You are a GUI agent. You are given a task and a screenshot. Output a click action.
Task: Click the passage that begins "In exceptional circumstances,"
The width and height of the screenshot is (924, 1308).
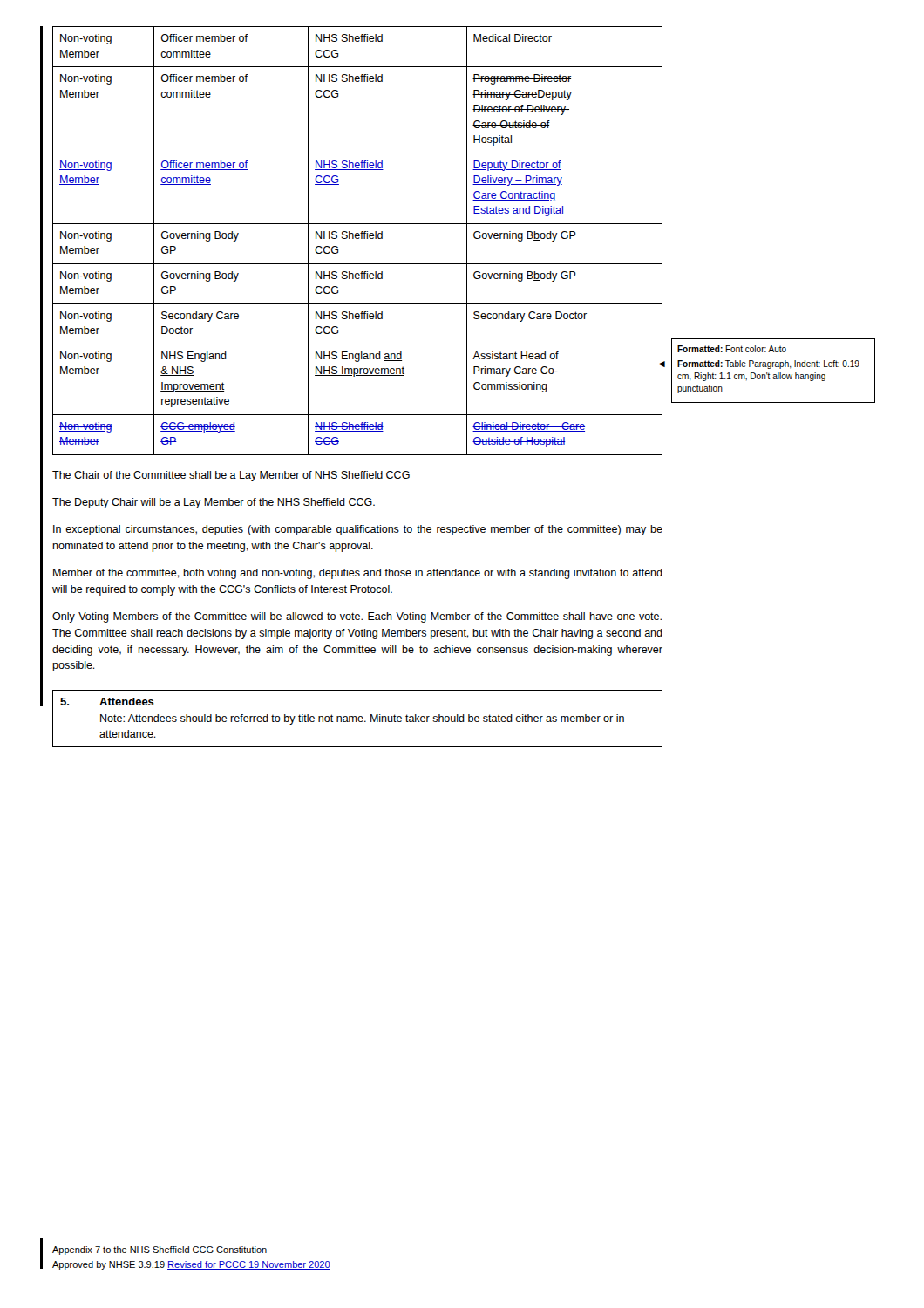click(357, 538)
